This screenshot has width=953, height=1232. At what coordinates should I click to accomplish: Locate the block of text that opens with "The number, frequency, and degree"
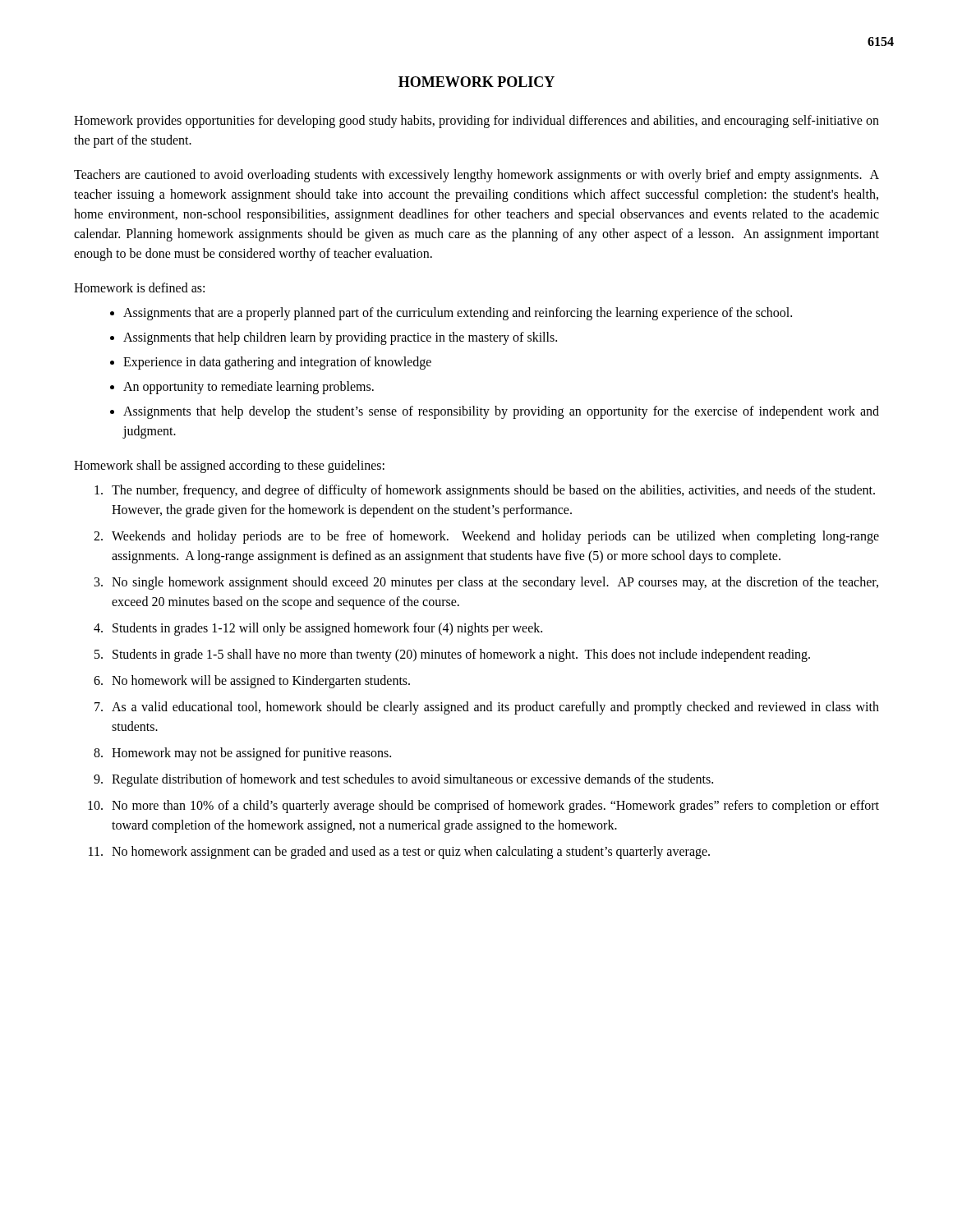click(495, 500)
